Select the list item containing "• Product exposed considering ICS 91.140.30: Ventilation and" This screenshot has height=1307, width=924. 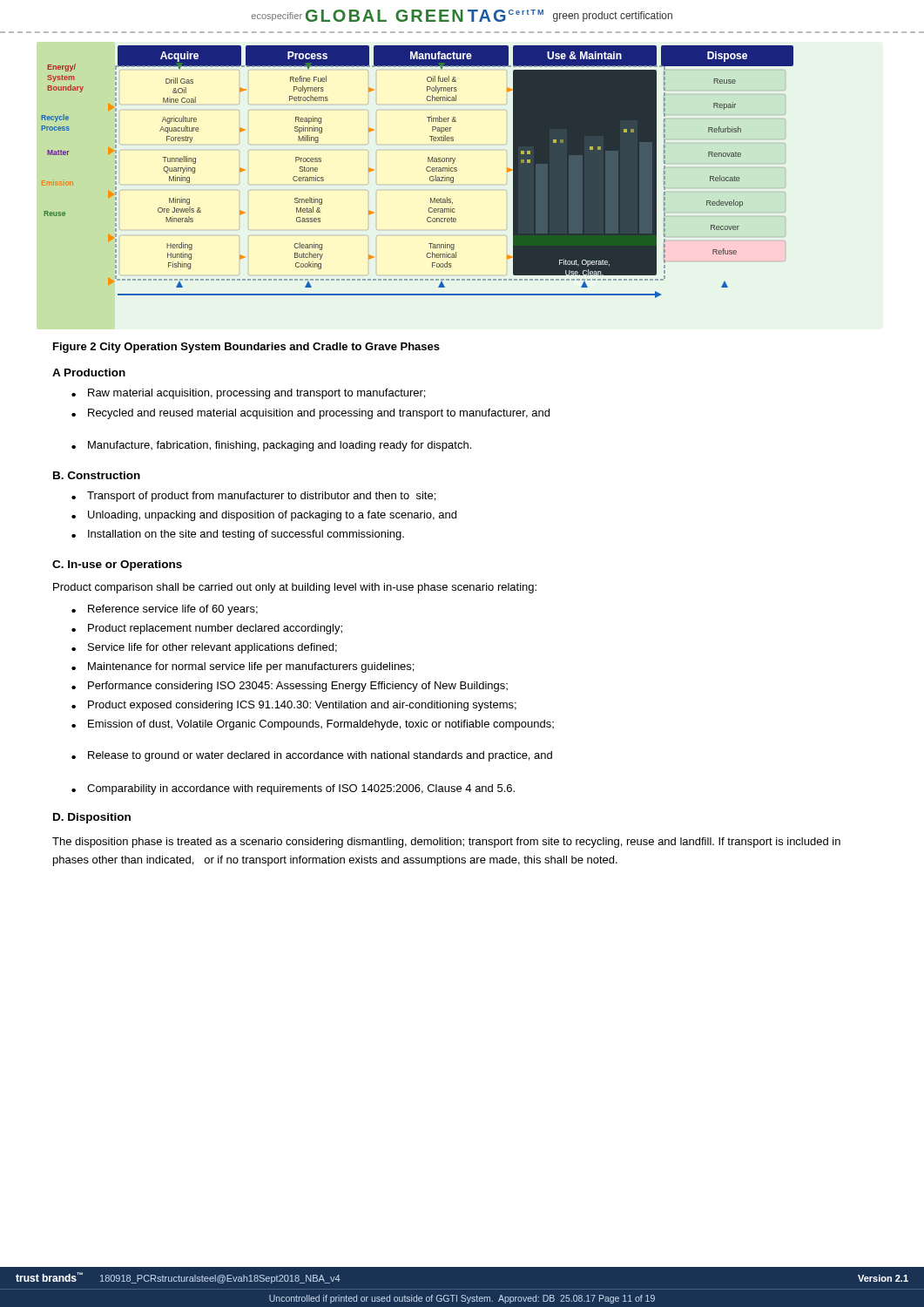point(444,705)
